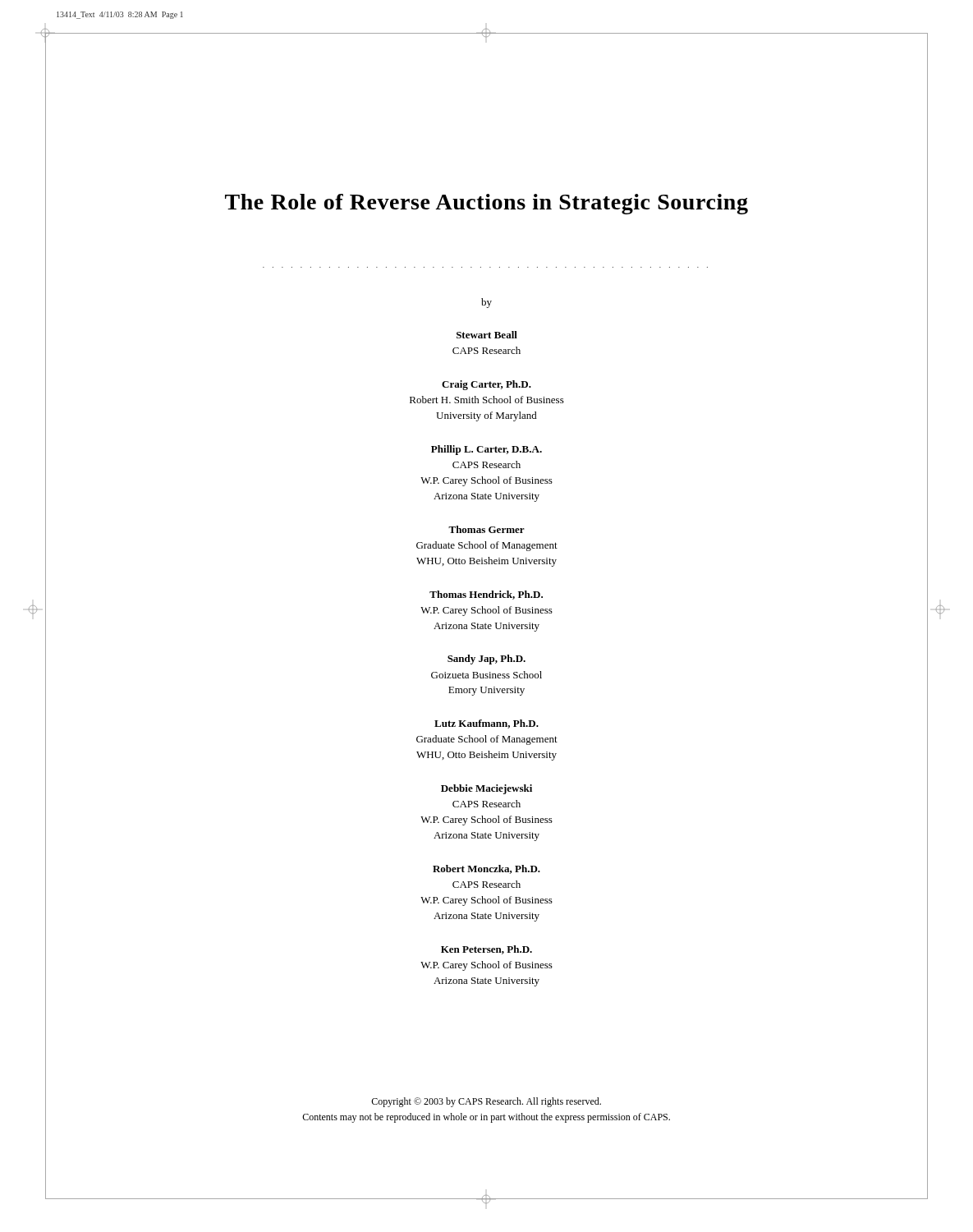Click on the text block that says "Ken Petersen, Ph.D. W.P. Carey School of Business"
The height and width of the screenshot is (1232, 973).
[486, 965]
